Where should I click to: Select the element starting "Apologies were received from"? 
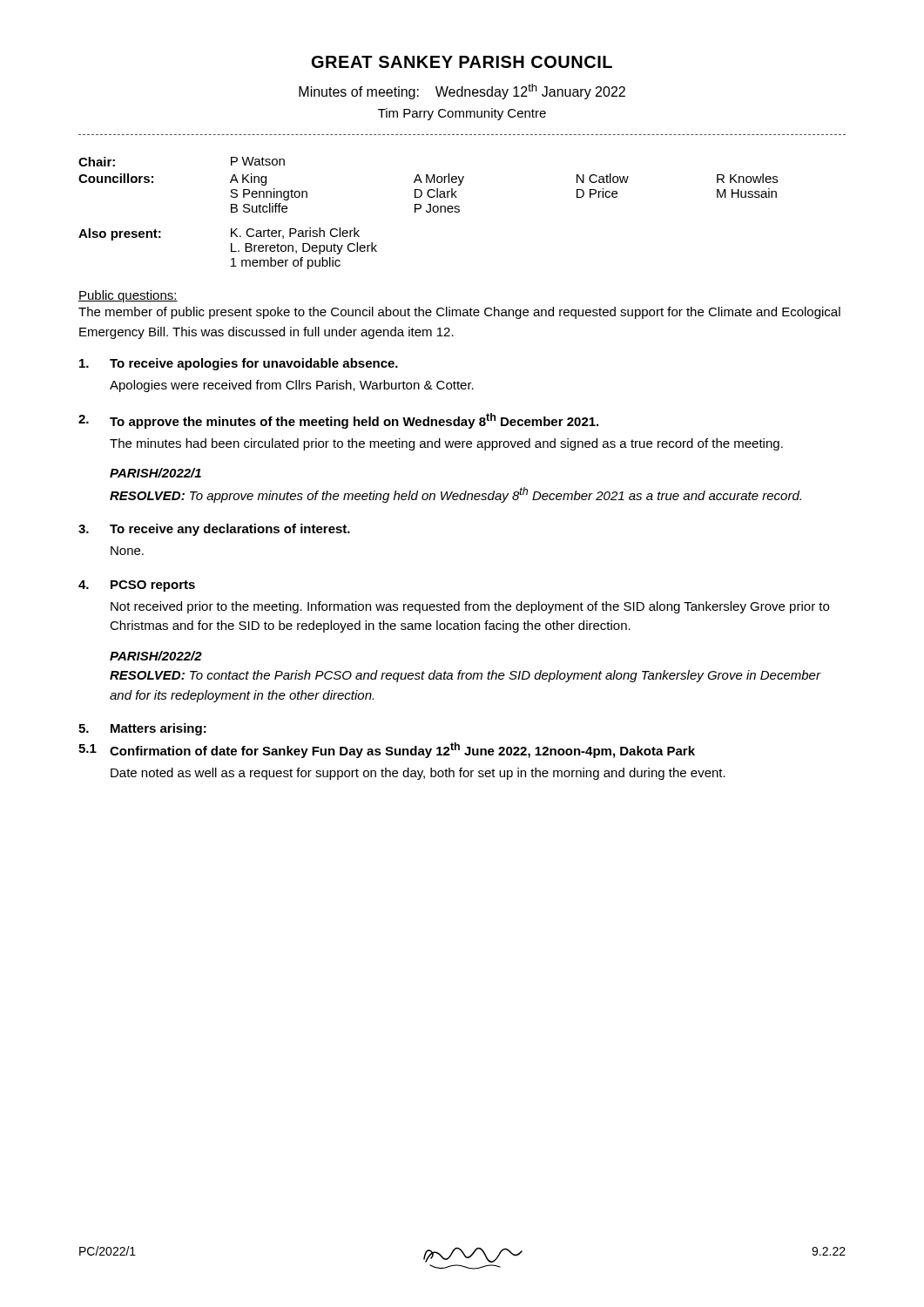pos(292,385)
